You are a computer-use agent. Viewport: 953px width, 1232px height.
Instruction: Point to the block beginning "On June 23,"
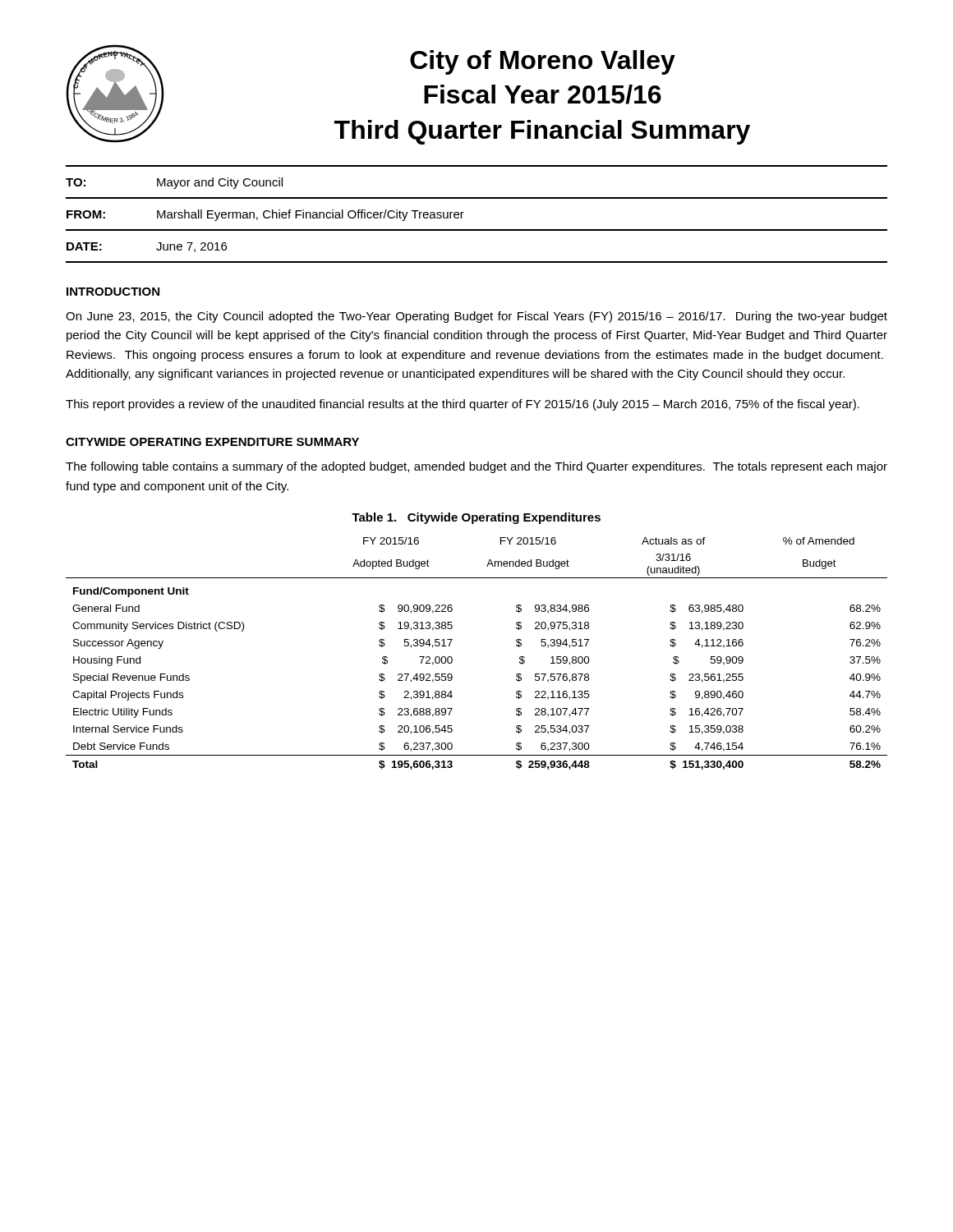476,345
